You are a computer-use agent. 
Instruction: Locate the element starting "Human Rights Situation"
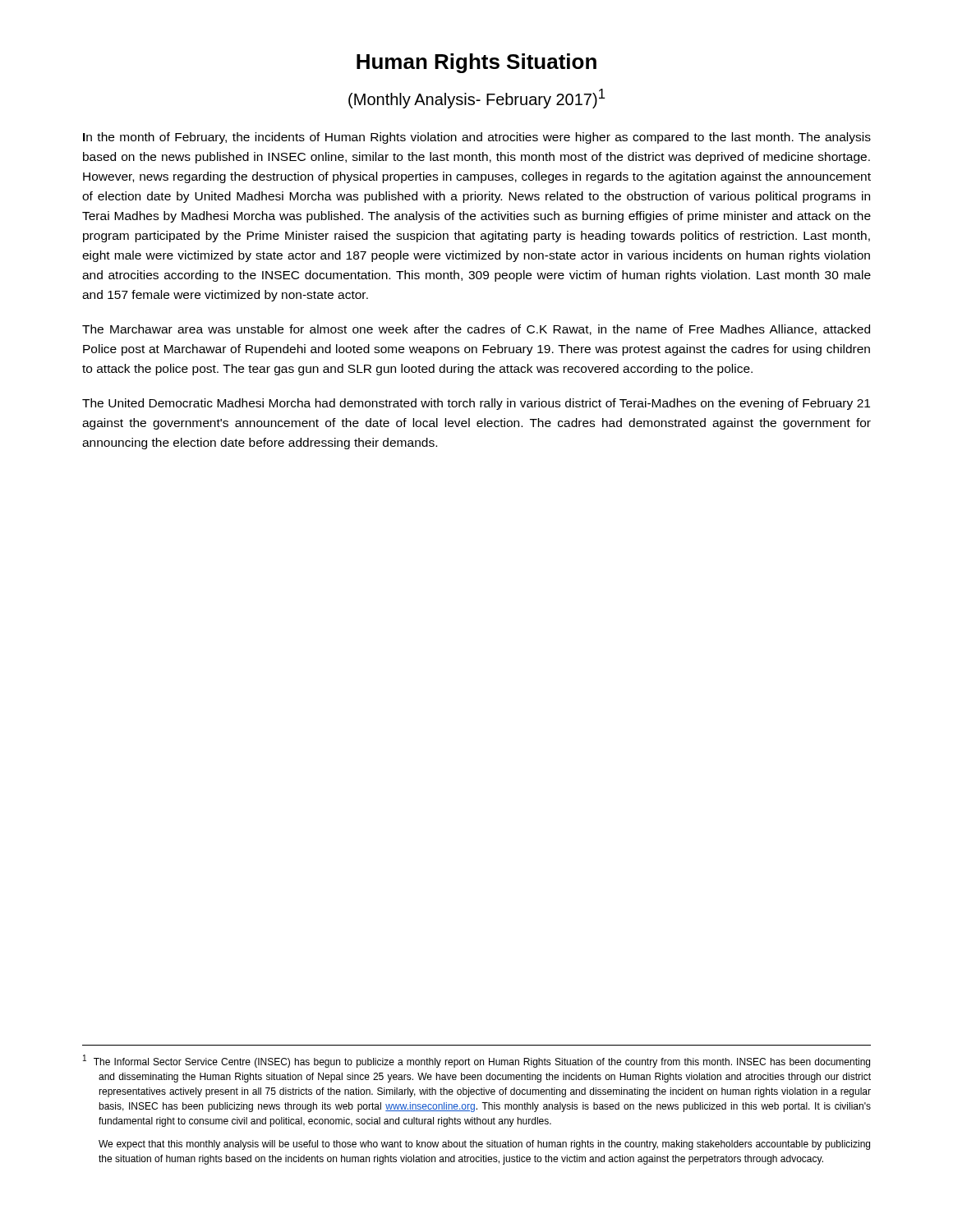[x=476, y=62]
